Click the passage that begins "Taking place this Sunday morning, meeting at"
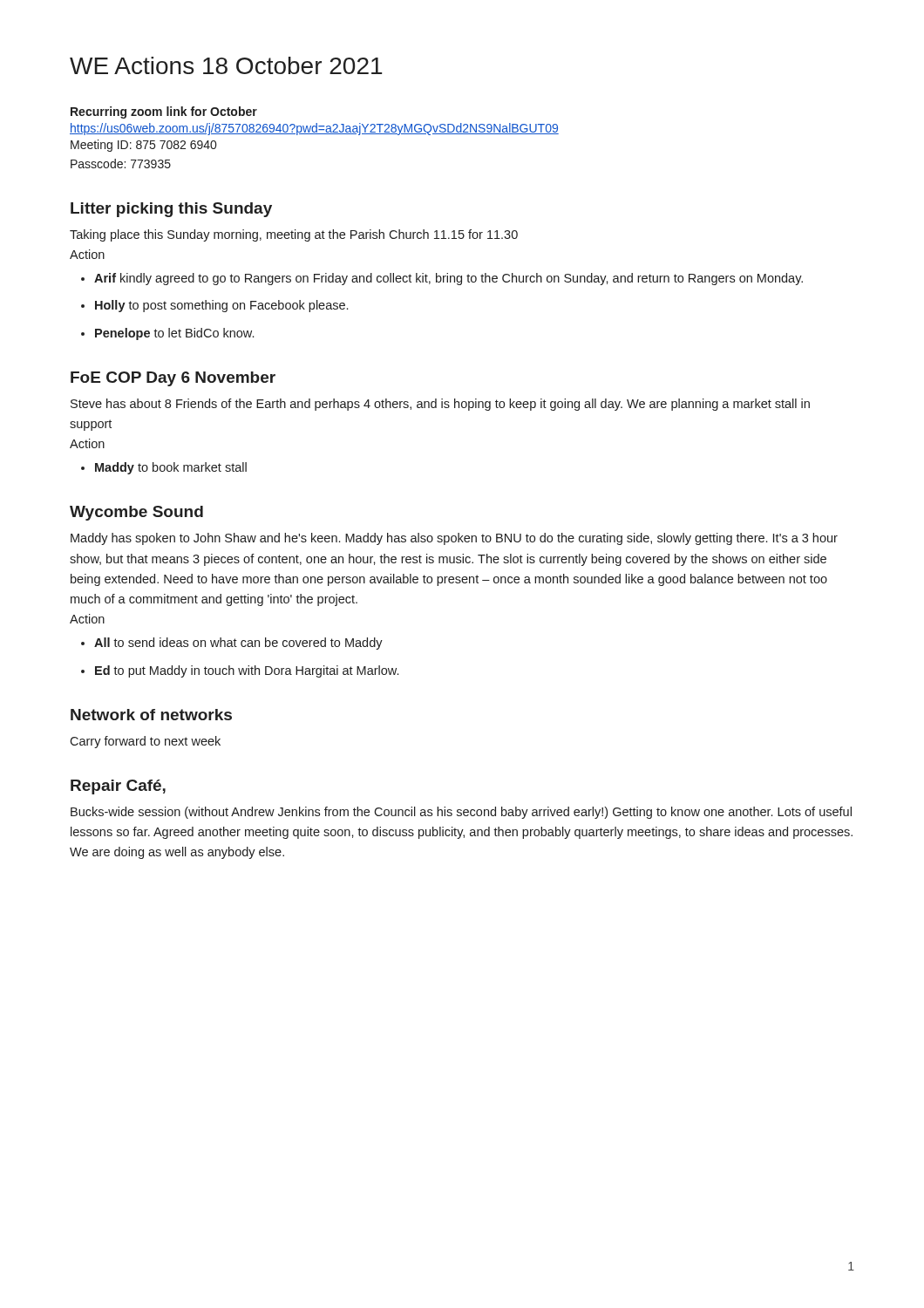Viewport: 924px width, 1308px height. tap(462, 245)
